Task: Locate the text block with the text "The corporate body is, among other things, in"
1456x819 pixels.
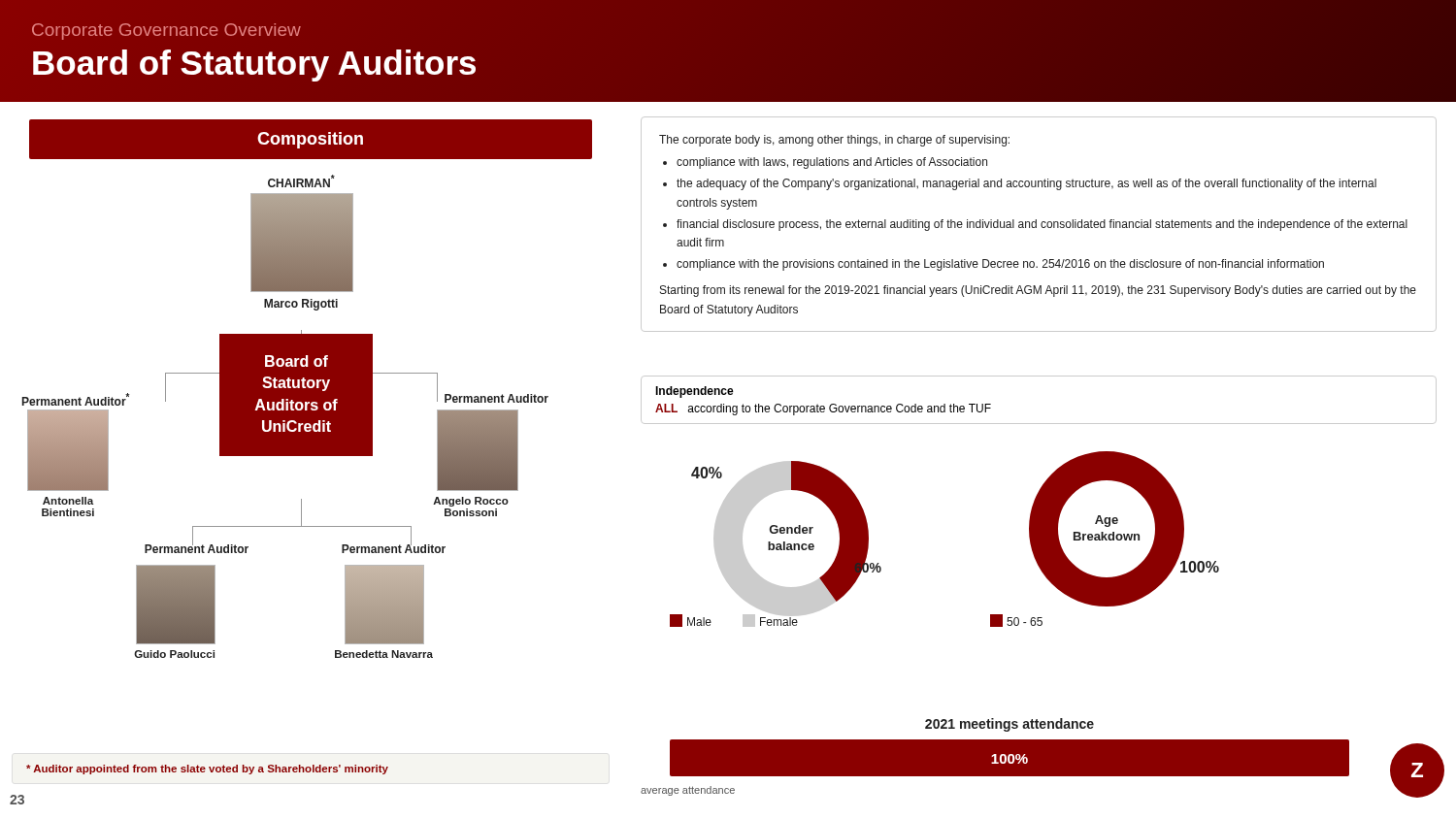Action: click(x=1039, y=226)
